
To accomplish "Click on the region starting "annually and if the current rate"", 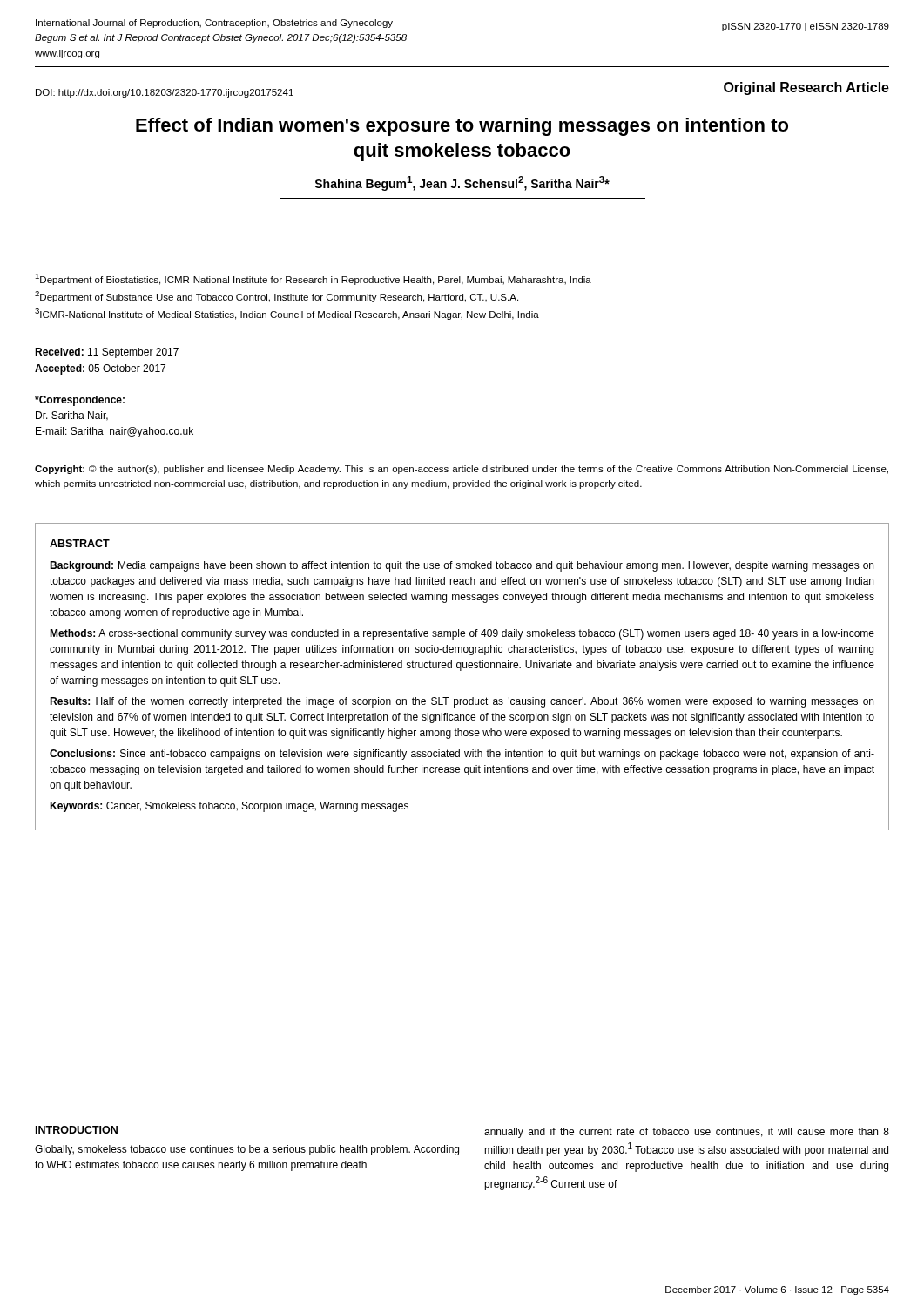I will (687, 1158).
